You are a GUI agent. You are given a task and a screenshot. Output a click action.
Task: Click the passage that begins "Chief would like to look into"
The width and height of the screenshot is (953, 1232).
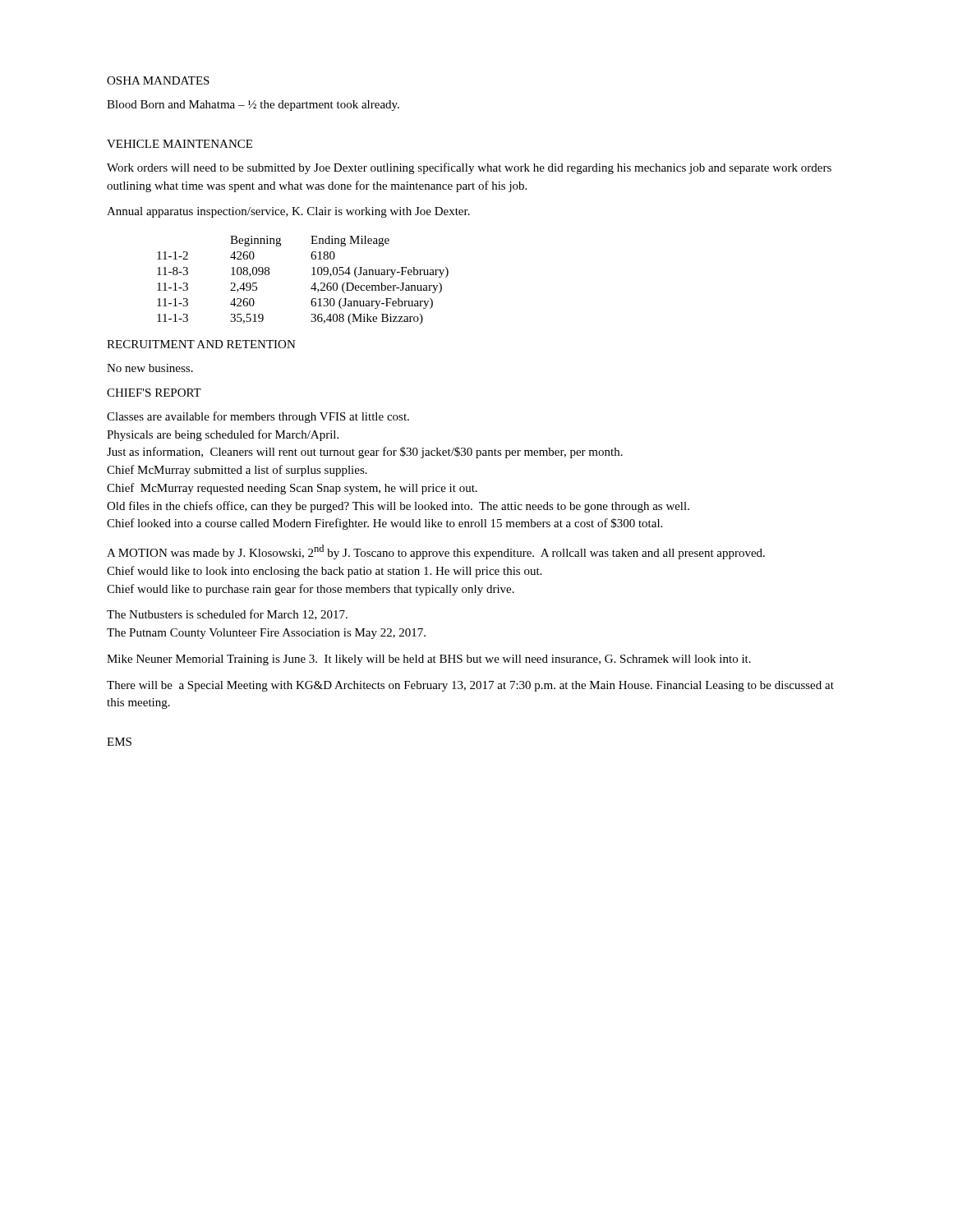point(325,571)
